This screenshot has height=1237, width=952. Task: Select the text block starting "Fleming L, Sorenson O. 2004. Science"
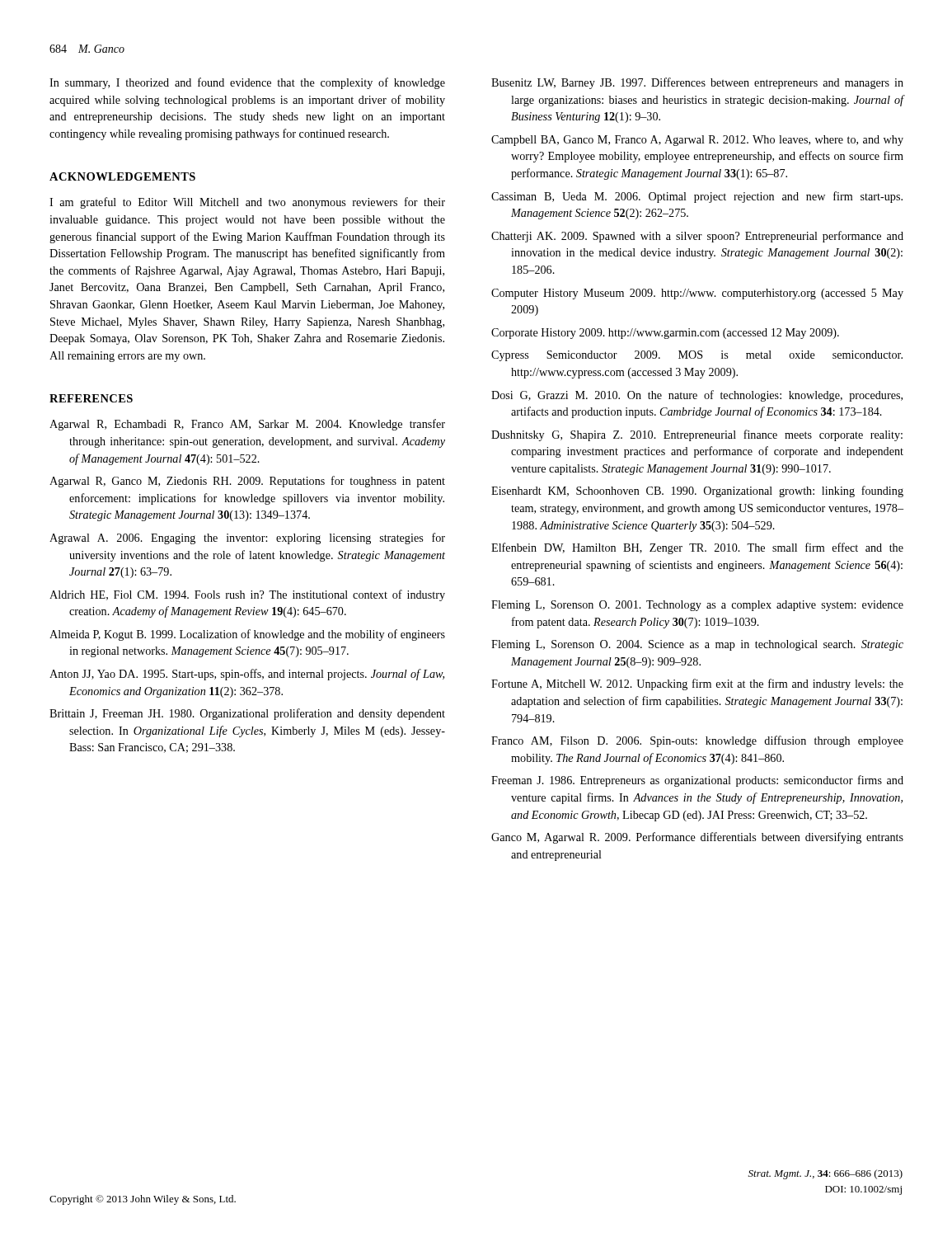point(697,653)
